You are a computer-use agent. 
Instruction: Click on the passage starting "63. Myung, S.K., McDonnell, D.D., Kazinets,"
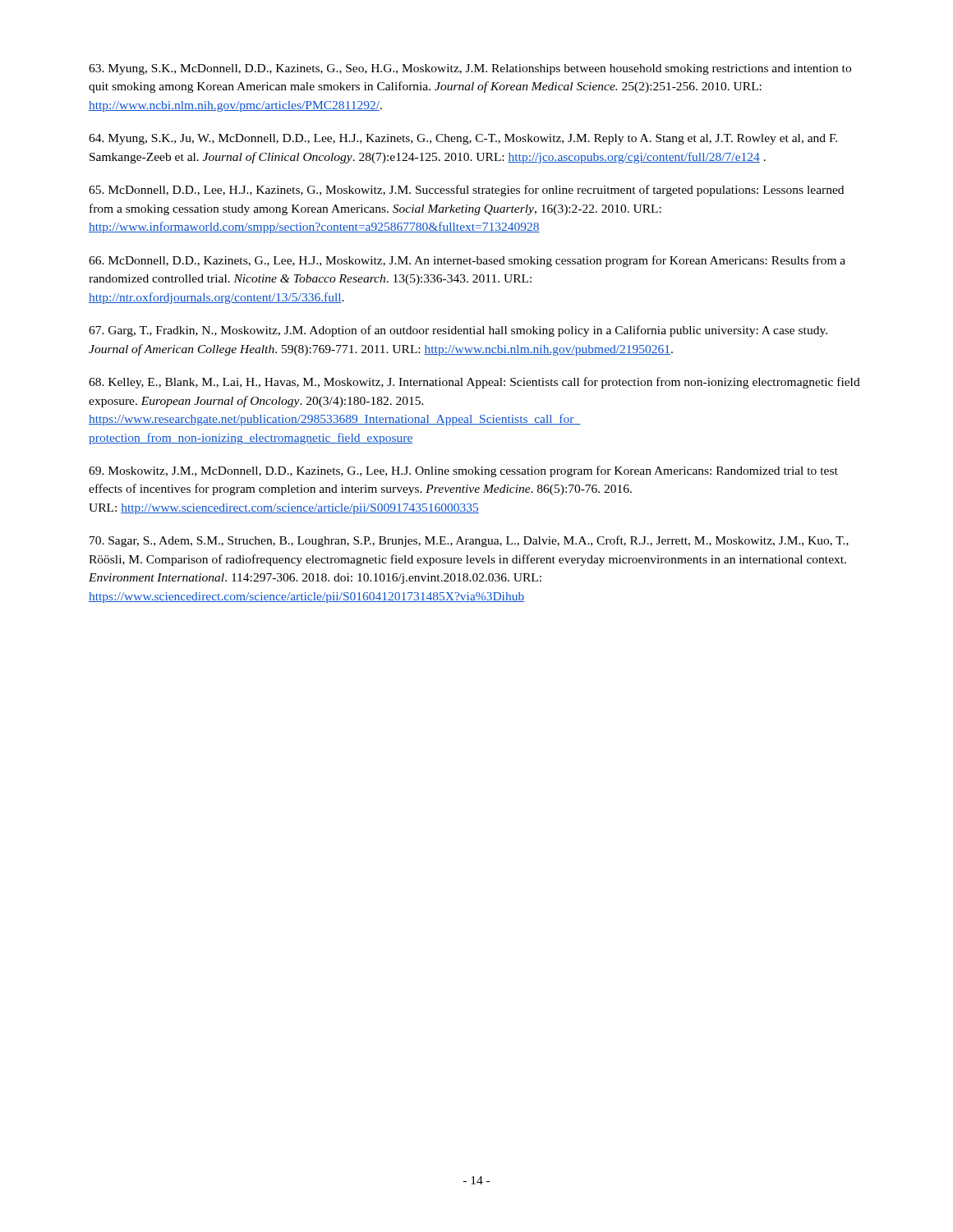(x=476, y=87)
